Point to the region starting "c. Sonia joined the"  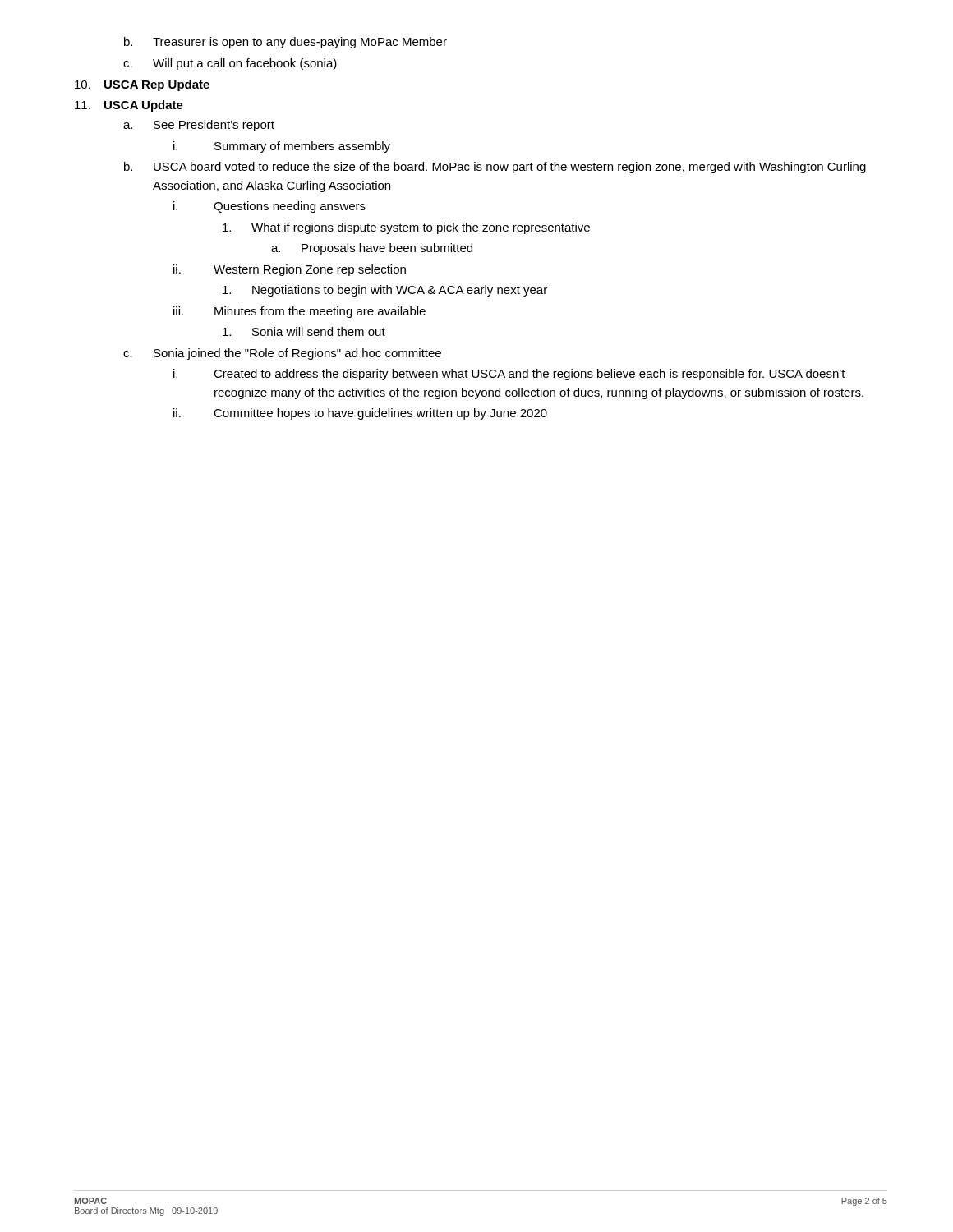point(282,354)
